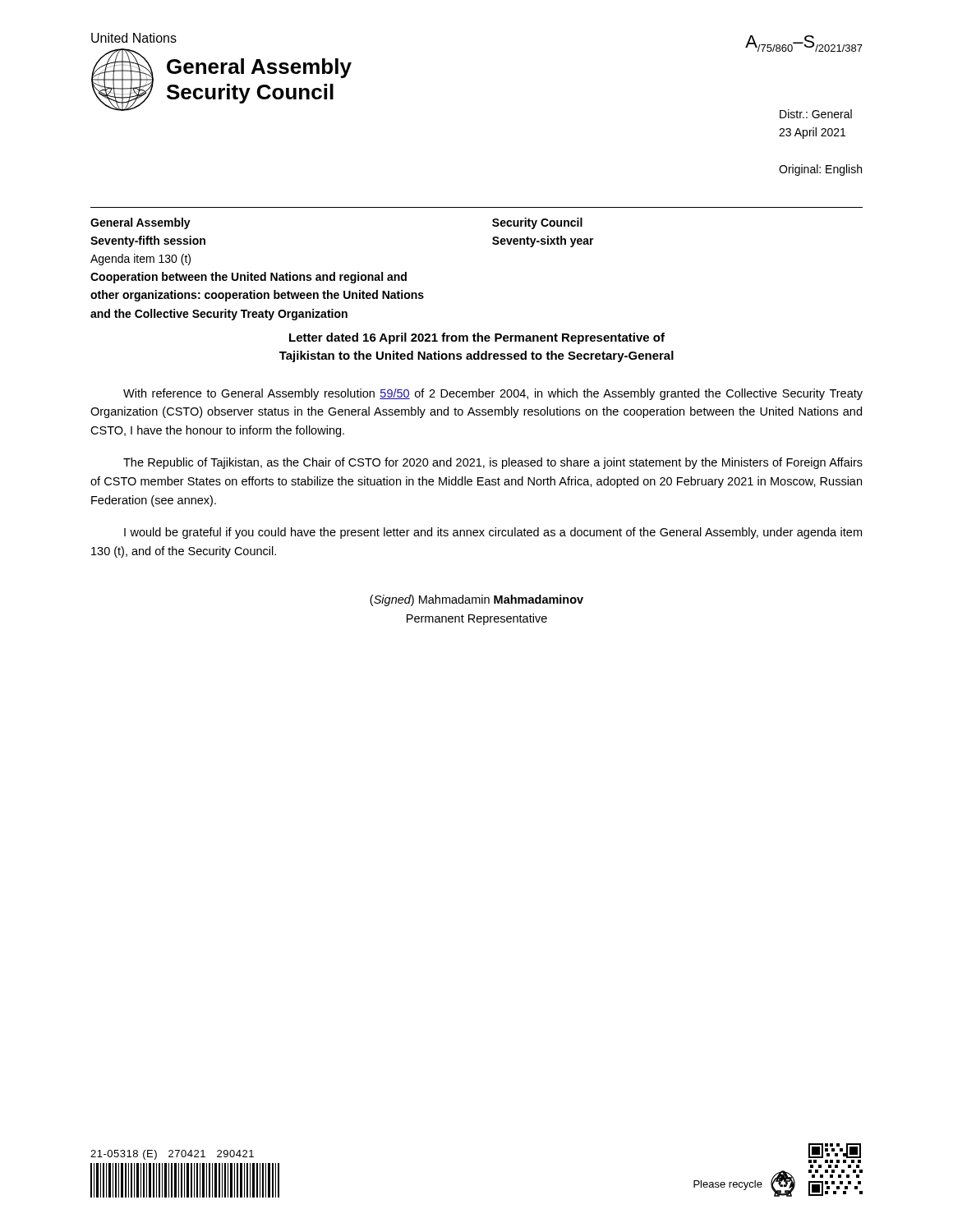Point to "(Signed) Mahmadamin Mahmadaminov Permanent Representative"
The height and width of the screenshot is (1232, 953).
476,609
